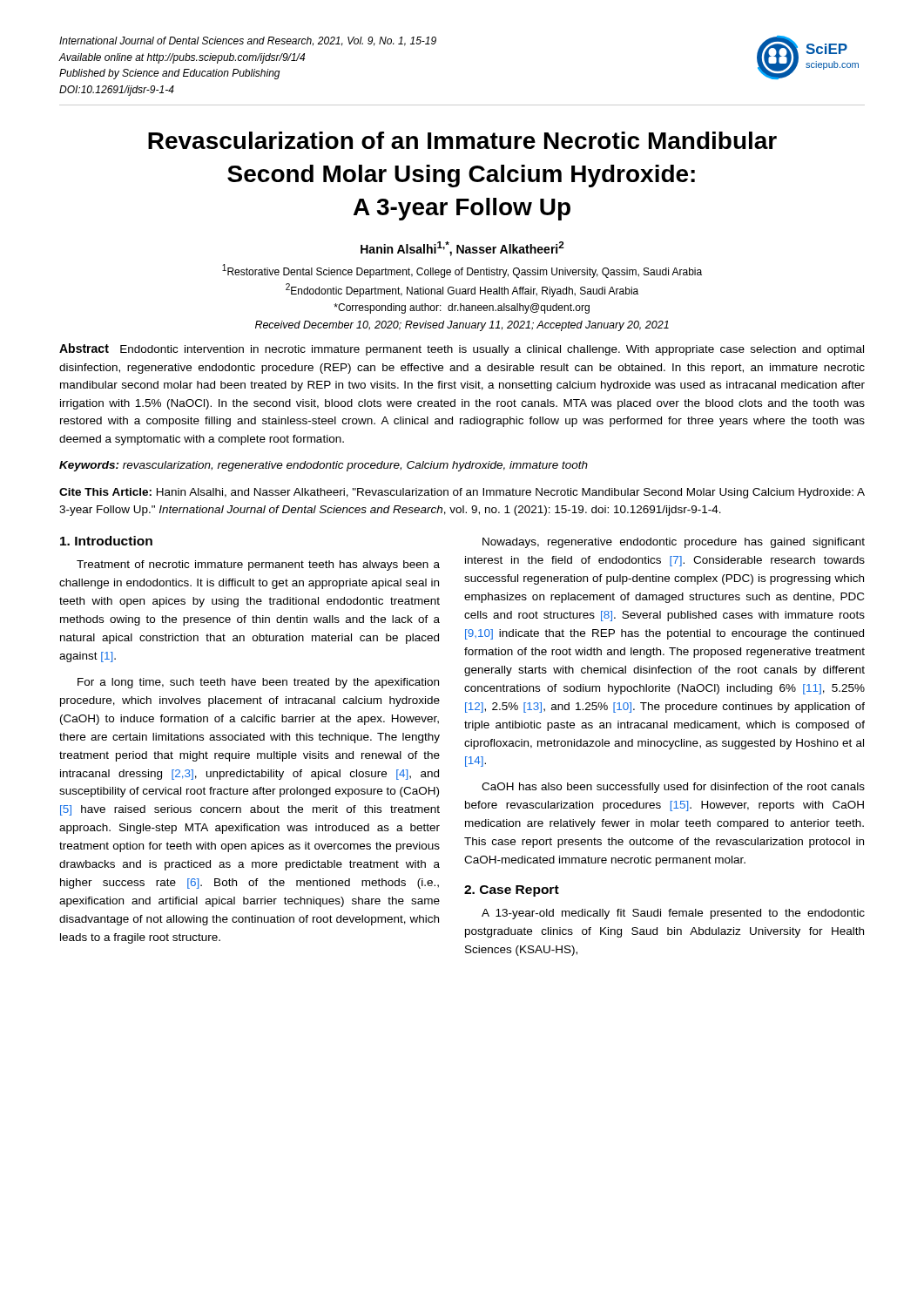Locate the passage starting "Treatment of necrotic"

(x=250, y=752)
